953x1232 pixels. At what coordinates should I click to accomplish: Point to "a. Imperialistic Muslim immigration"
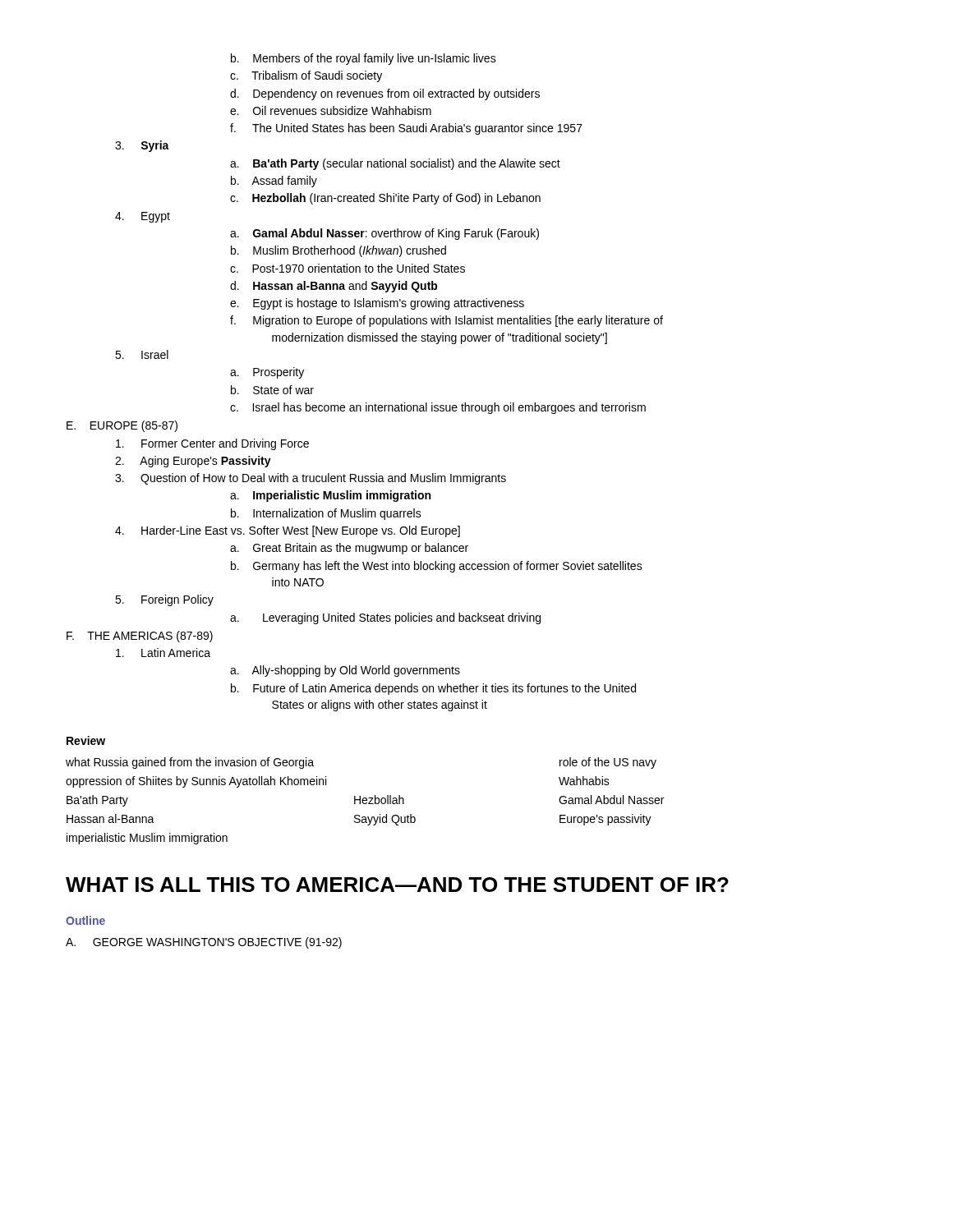click(331, 496)
